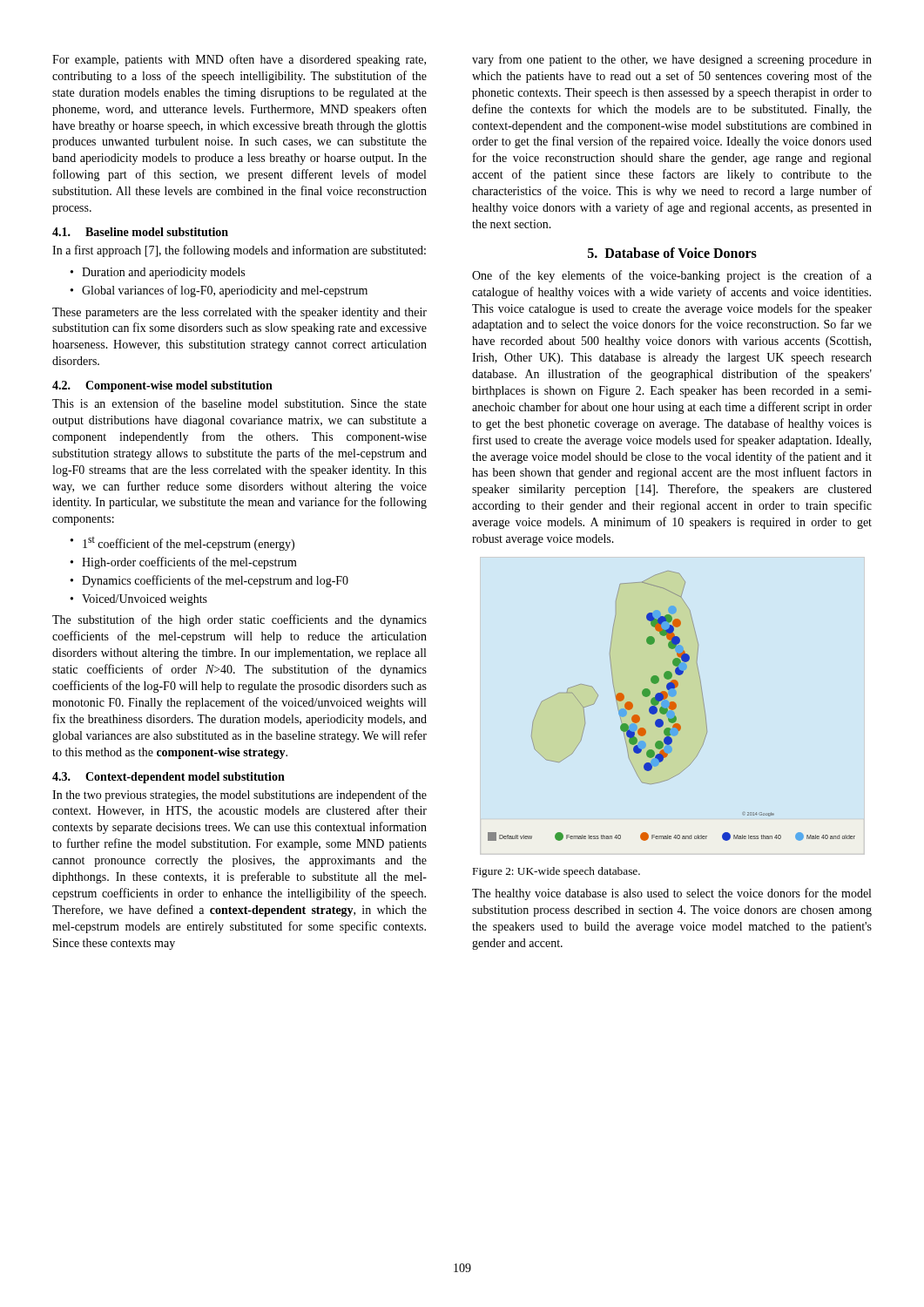Click on the text block starting "Dynamics coefficients of the mel-cepstrum"

[x=215, y=580]
